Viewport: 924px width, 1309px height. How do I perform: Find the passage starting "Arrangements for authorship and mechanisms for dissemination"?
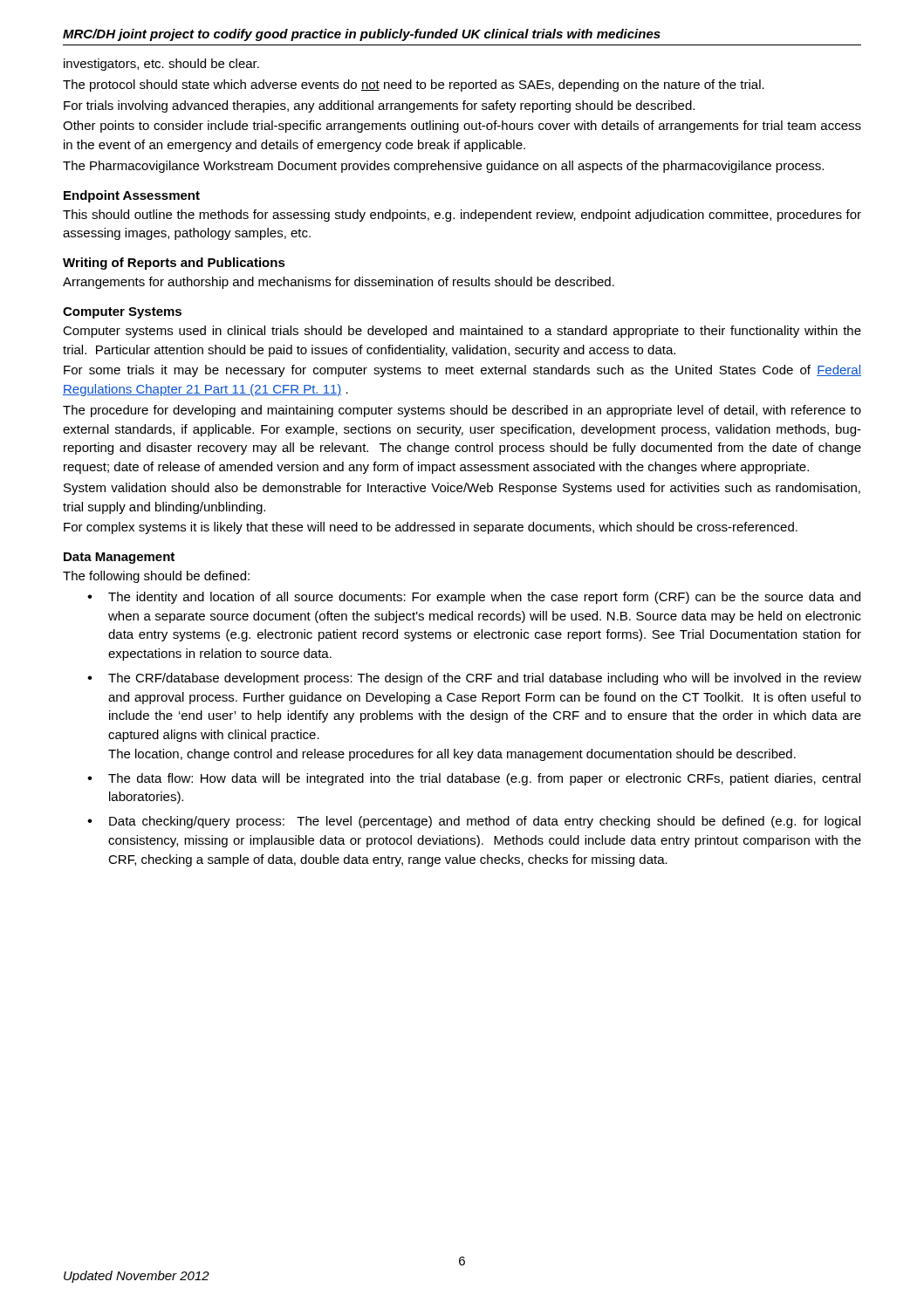[x=462, y=282]
